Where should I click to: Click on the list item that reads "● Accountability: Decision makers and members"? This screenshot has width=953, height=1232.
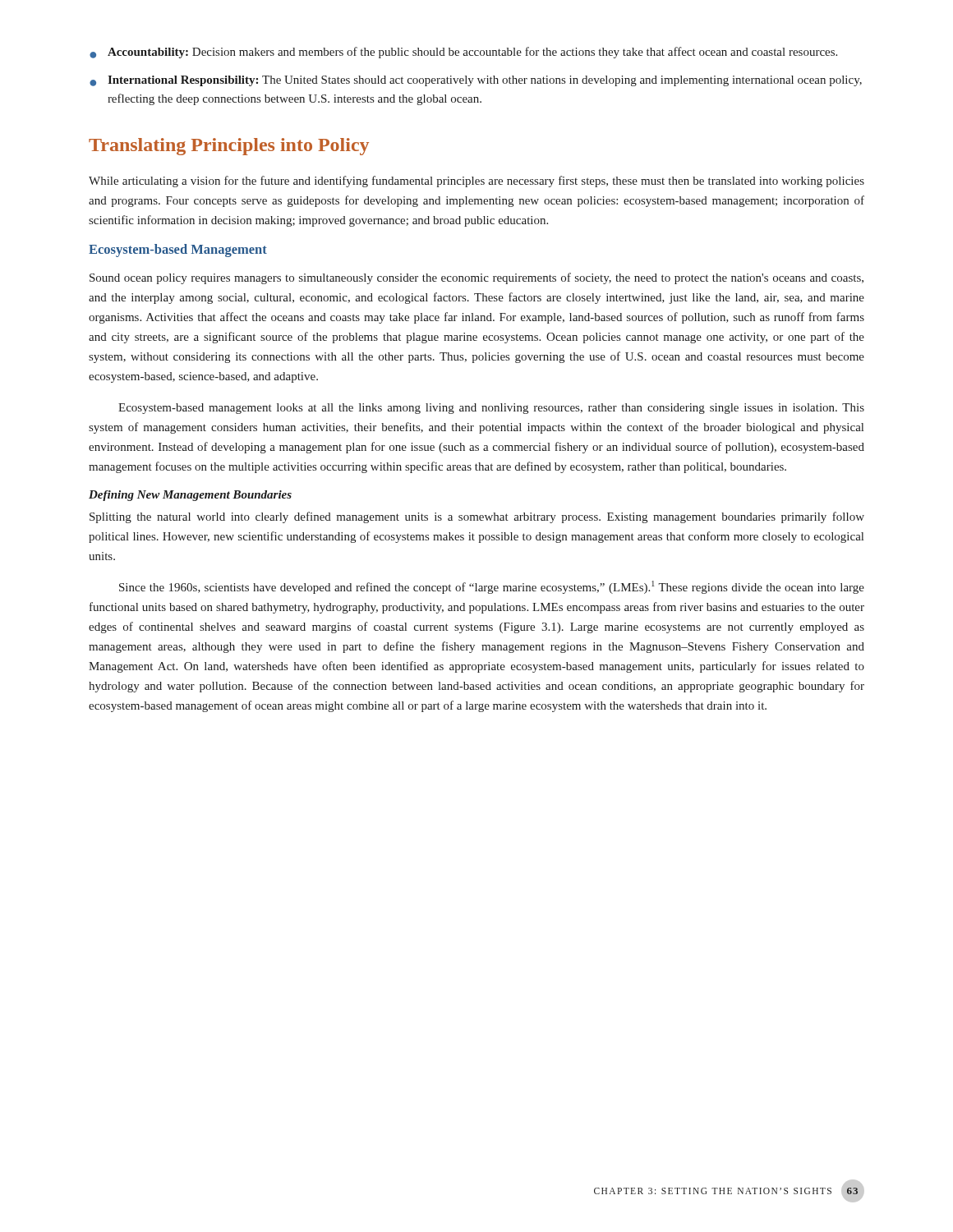[476, 54]
